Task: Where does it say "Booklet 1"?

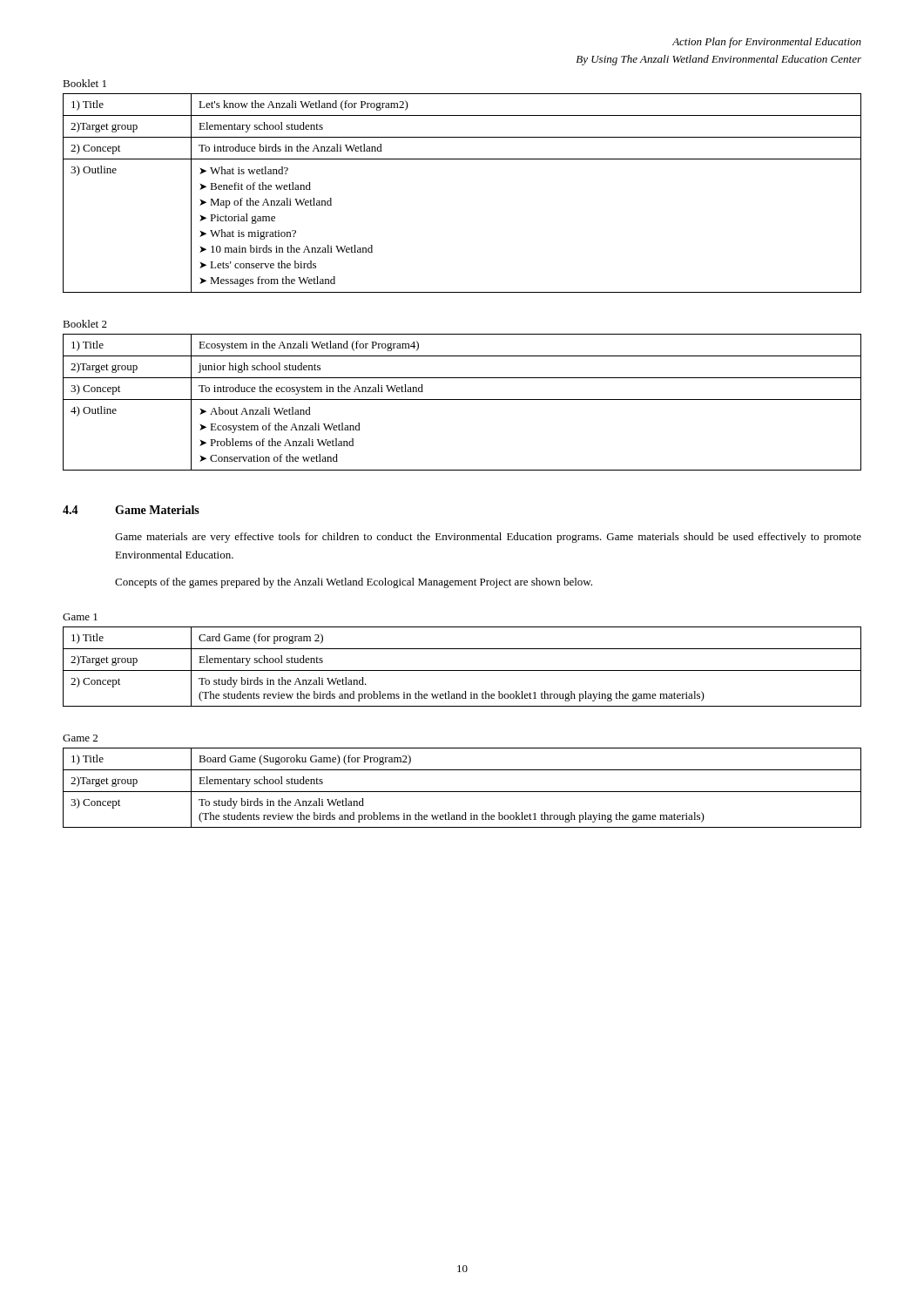Action: click(x=85, y=83)
